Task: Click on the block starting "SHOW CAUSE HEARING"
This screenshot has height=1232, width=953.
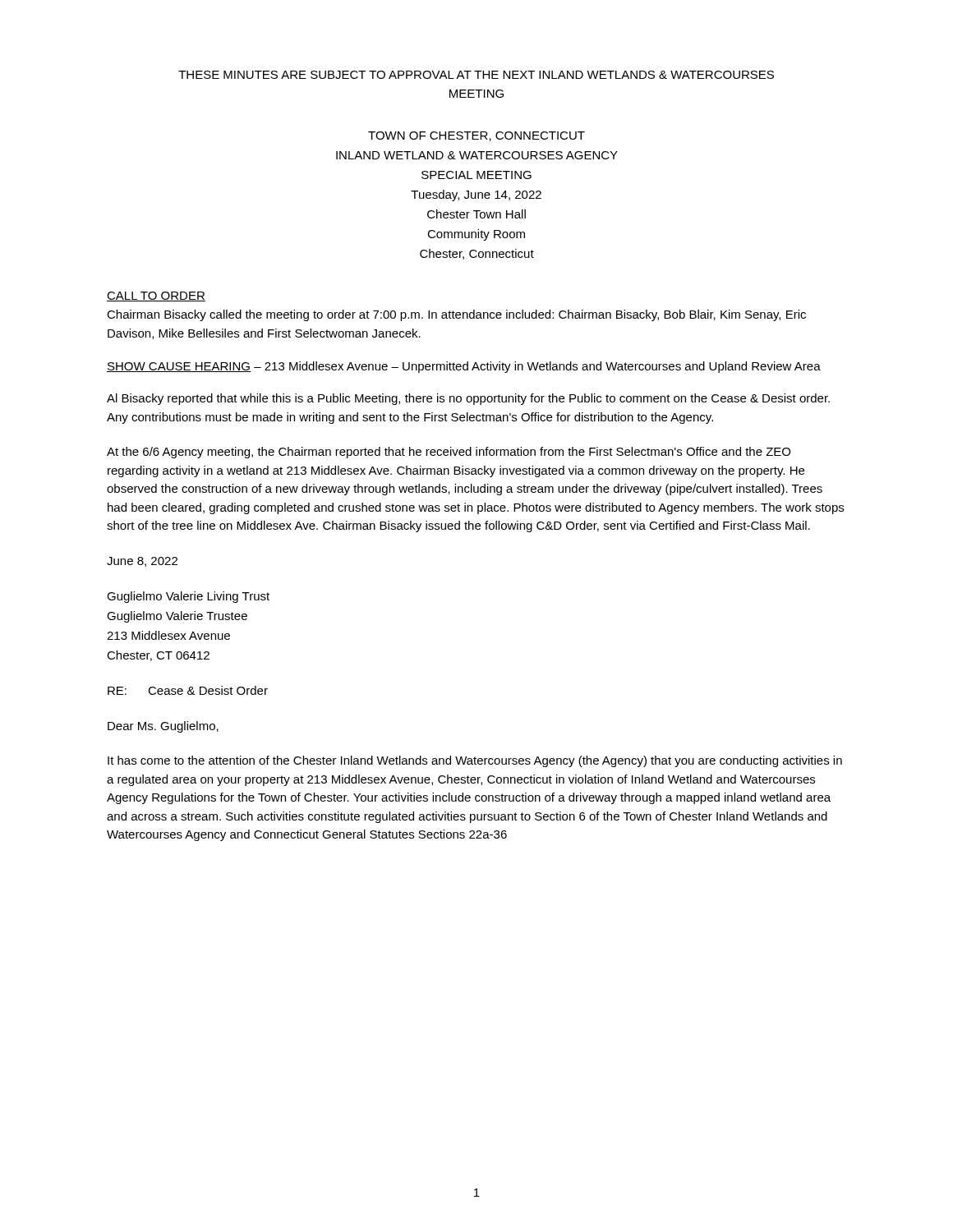Action: click(179, 366)
